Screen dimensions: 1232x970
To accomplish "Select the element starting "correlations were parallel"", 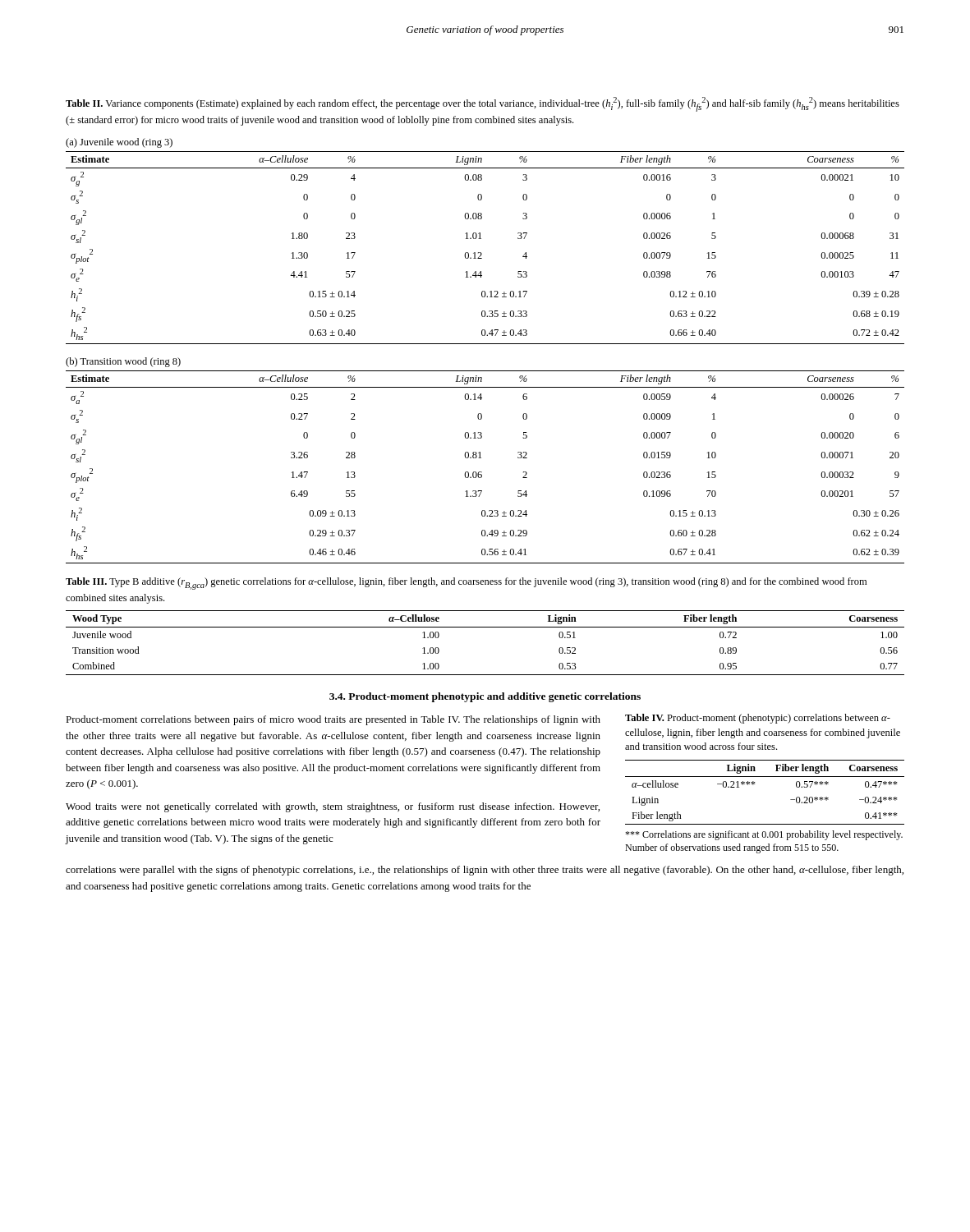I will point(485,878).
